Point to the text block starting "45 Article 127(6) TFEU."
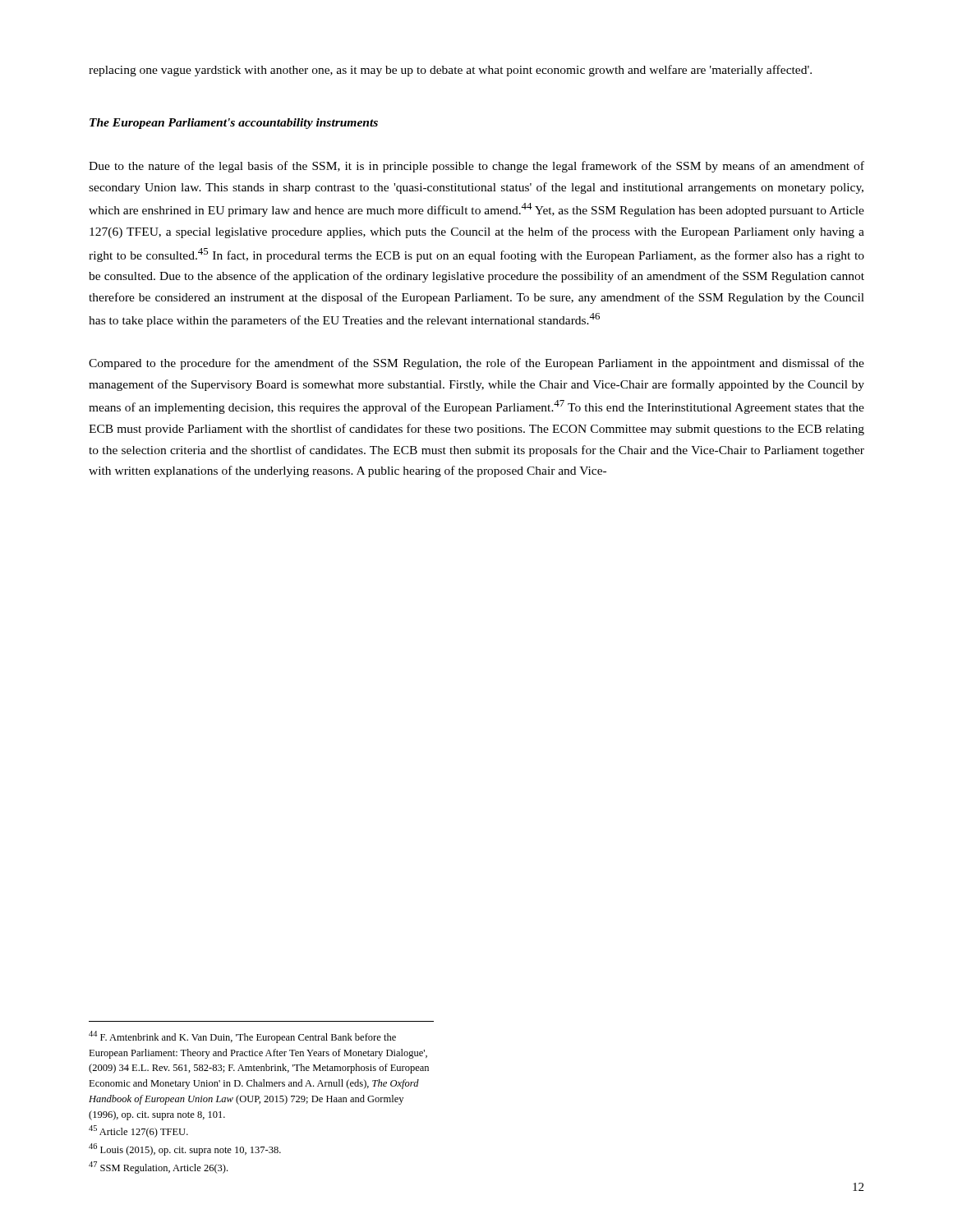953x1232 pixels. point(139,1131)
